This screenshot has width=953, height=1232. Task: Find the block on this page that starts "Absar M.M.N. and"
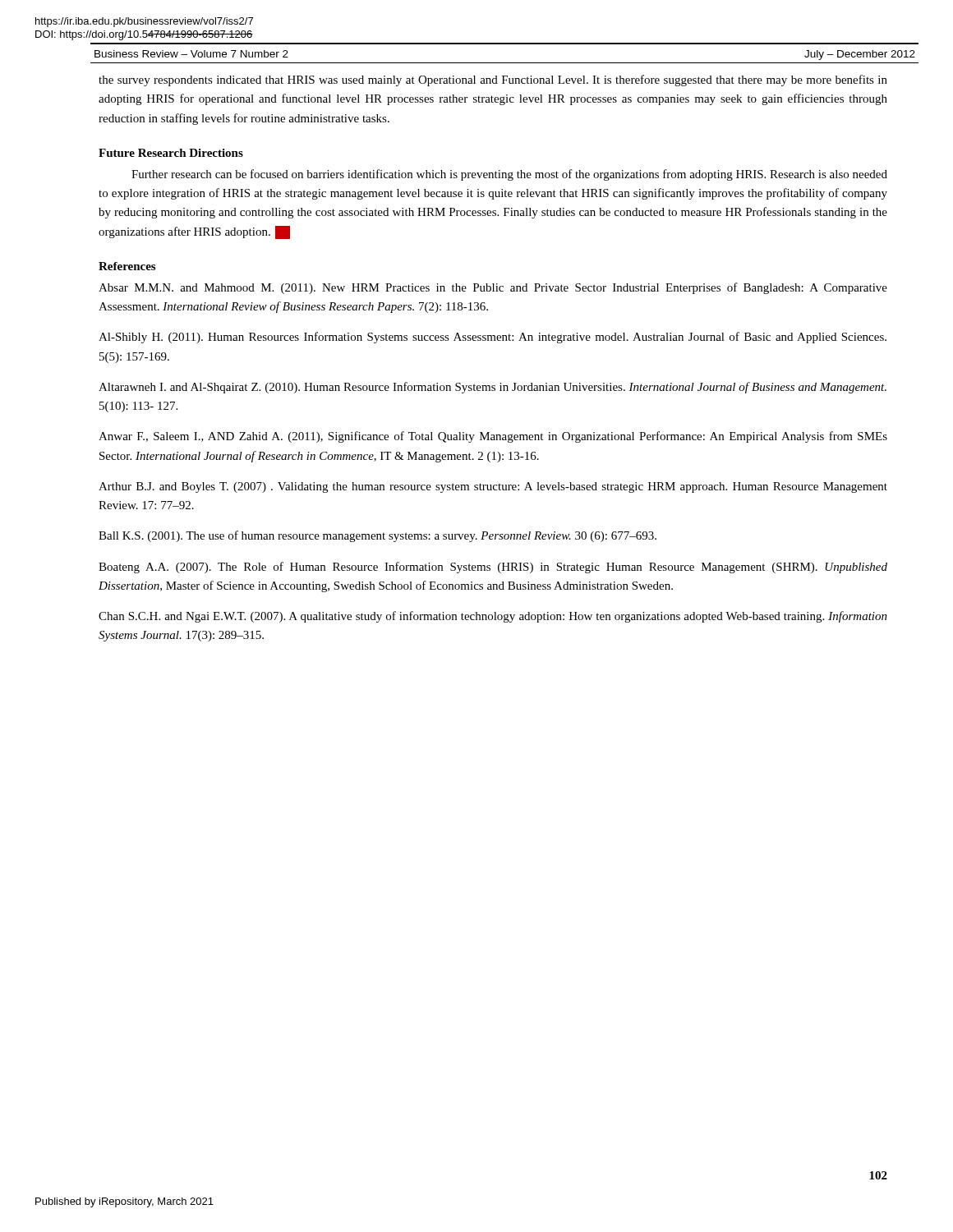(493, 297)
